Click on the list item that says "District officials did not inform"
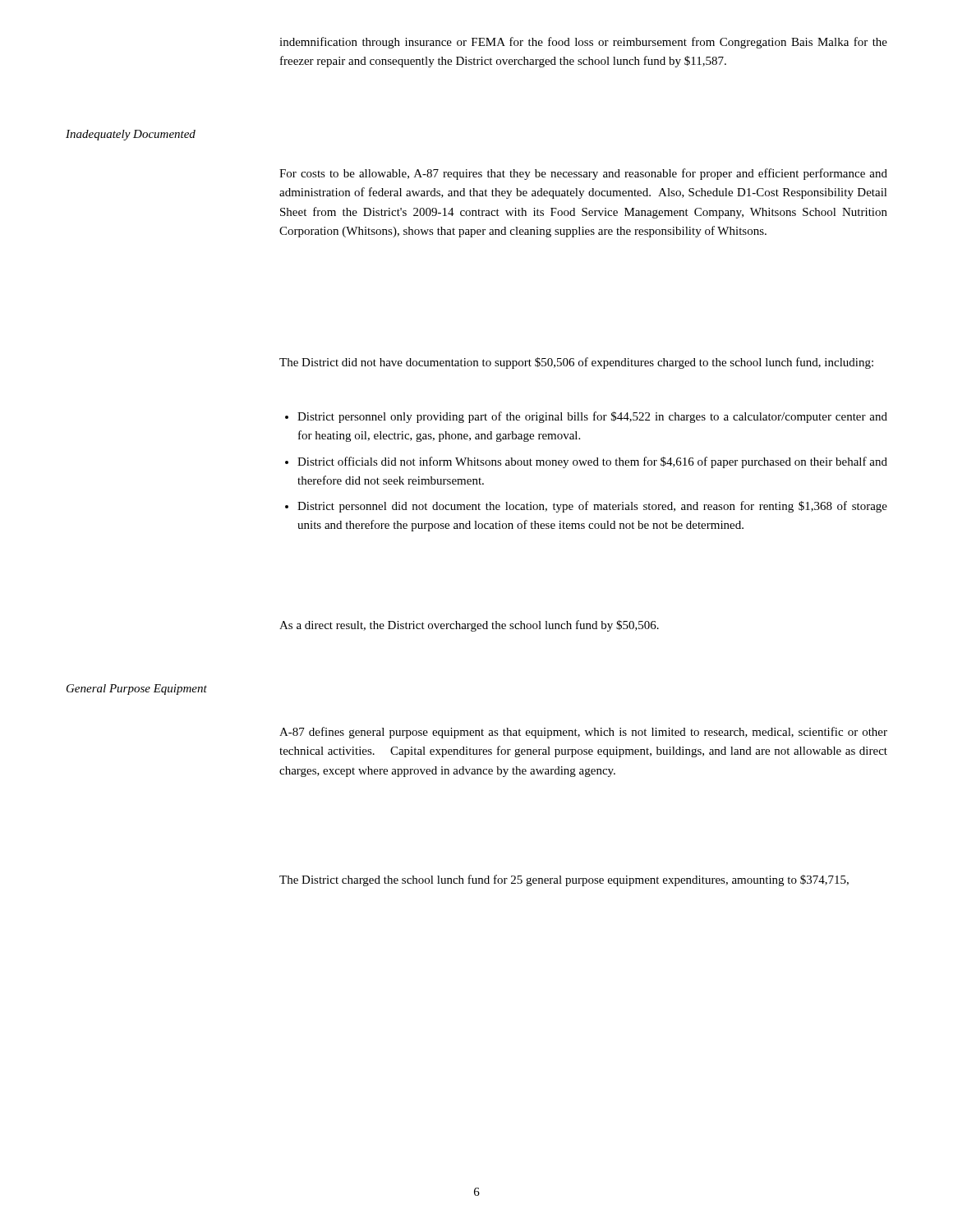953x1232 pixels. pos(592,471)
